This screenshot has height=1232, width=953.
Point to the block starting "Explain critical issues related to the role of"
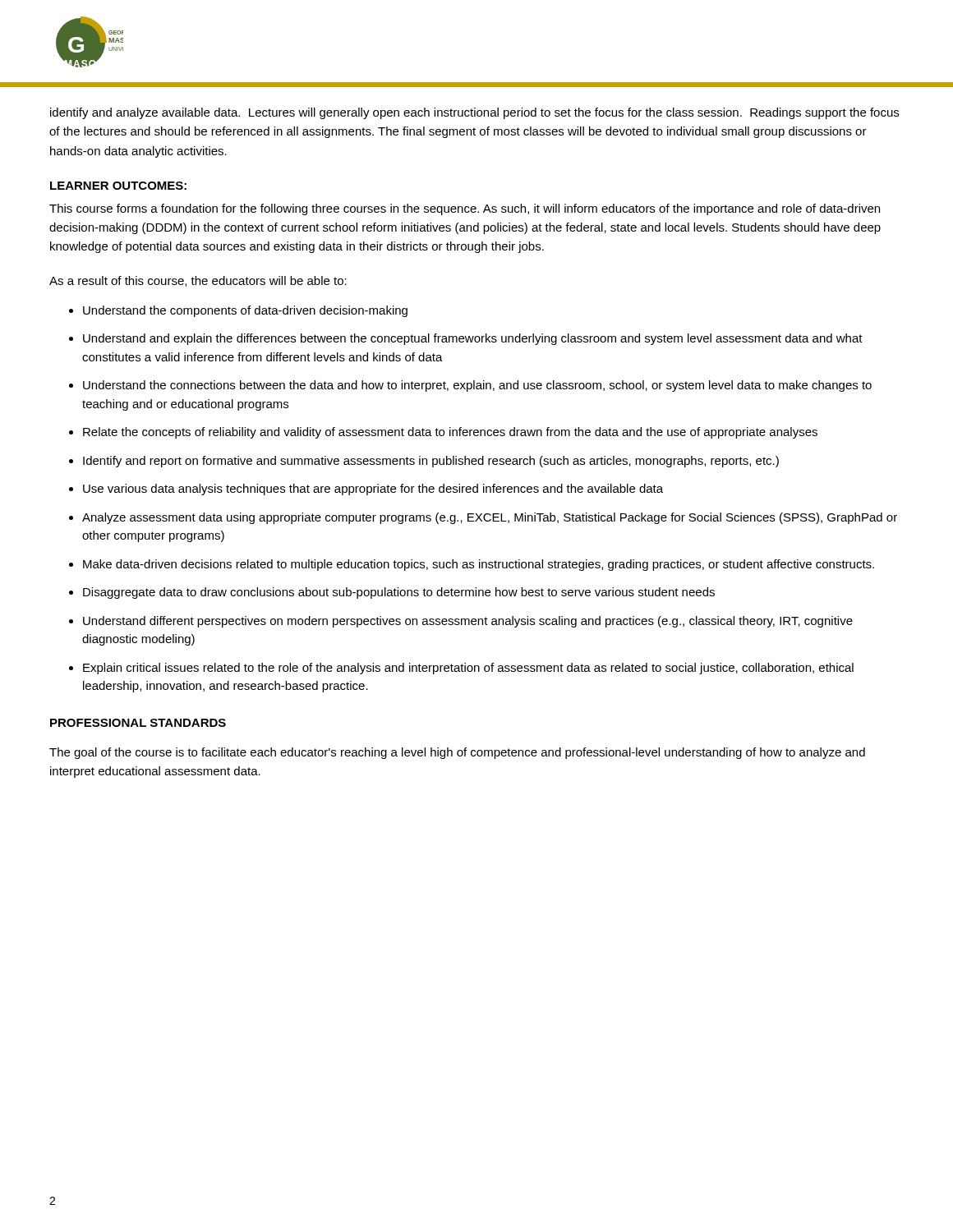click(476, 677)
